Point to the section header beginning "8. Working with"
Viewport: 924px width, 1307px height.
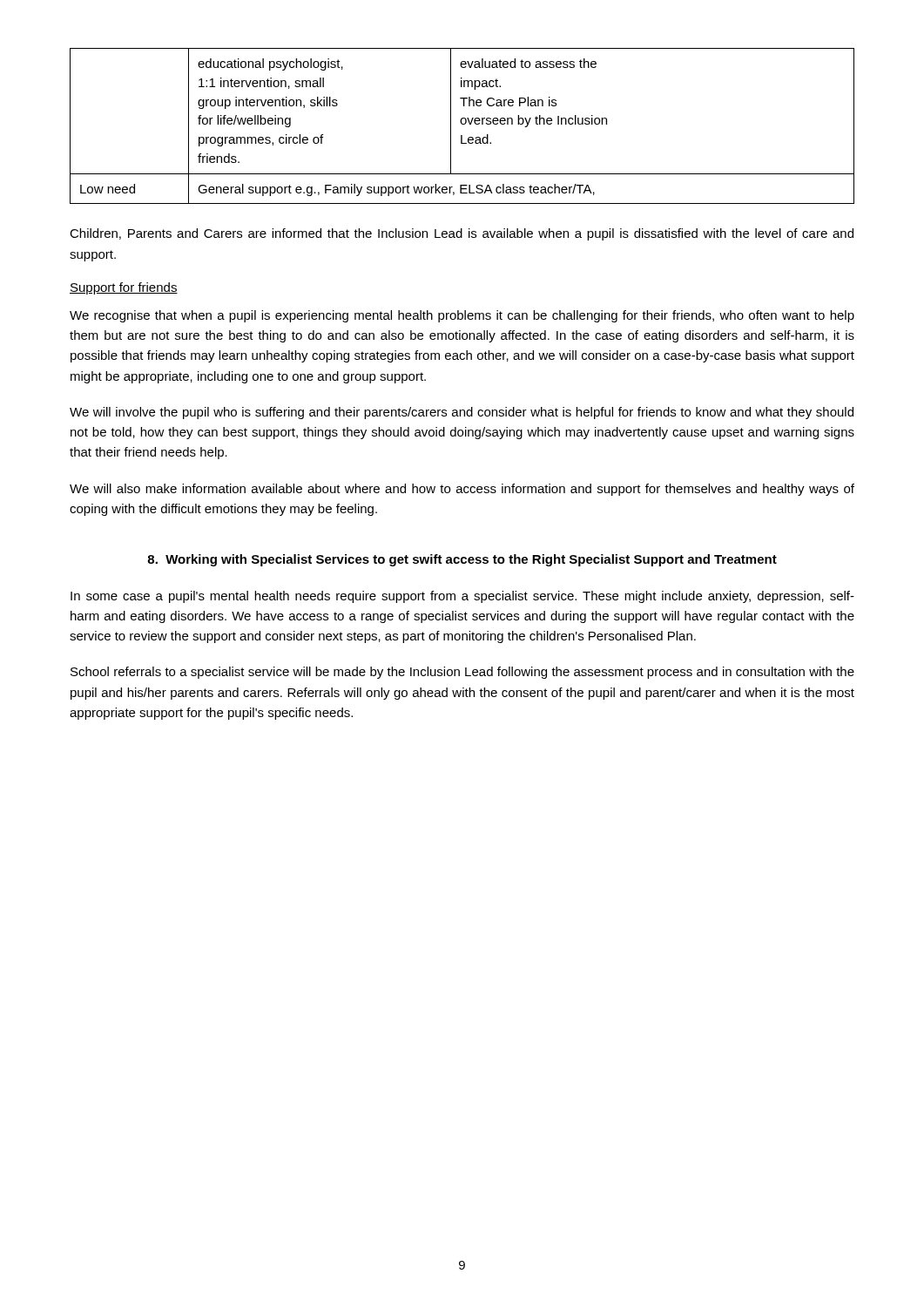tap(462, 559)
